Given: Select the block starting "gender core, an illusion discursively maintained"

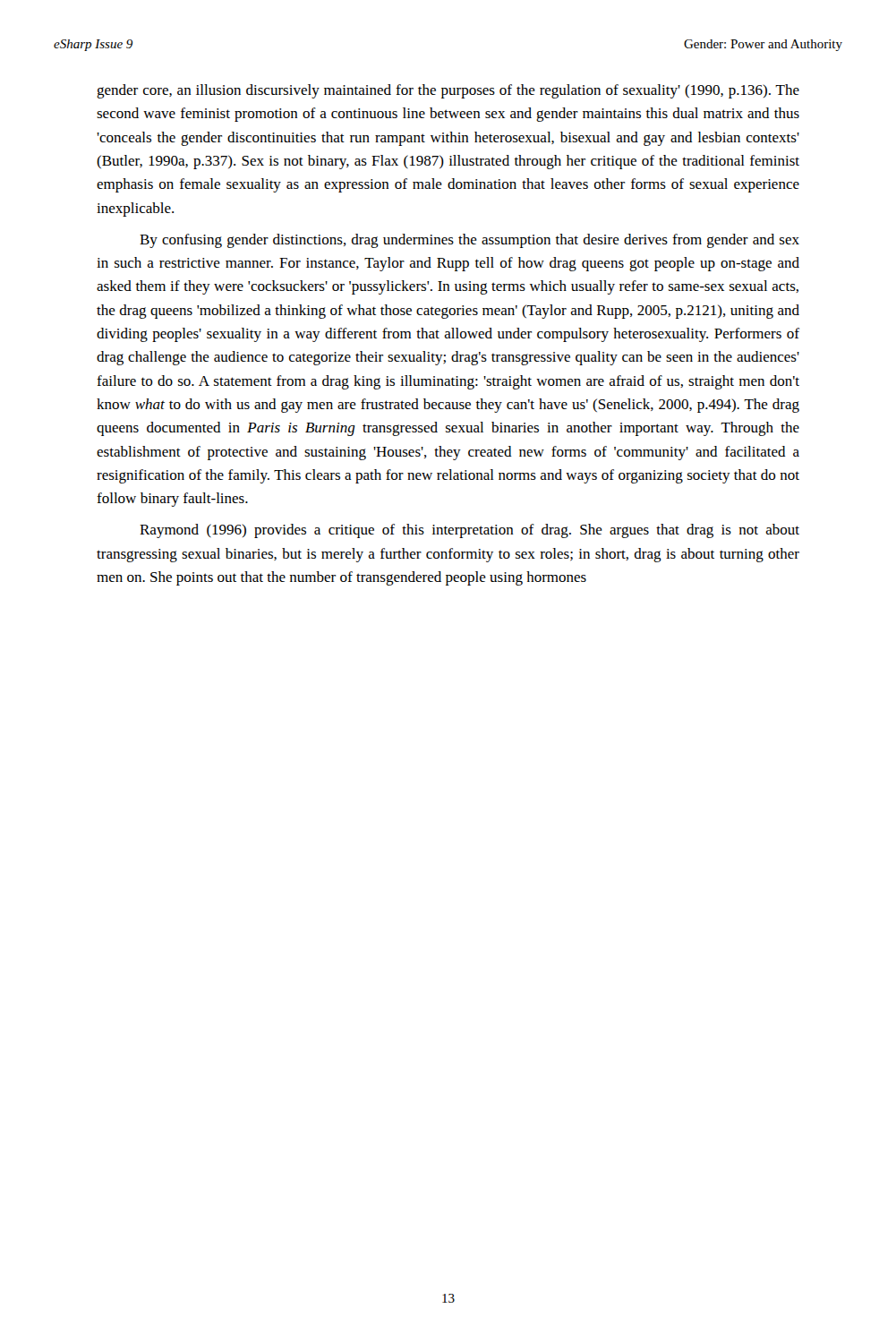Looking at the screenshot, I should click(448, 149).
